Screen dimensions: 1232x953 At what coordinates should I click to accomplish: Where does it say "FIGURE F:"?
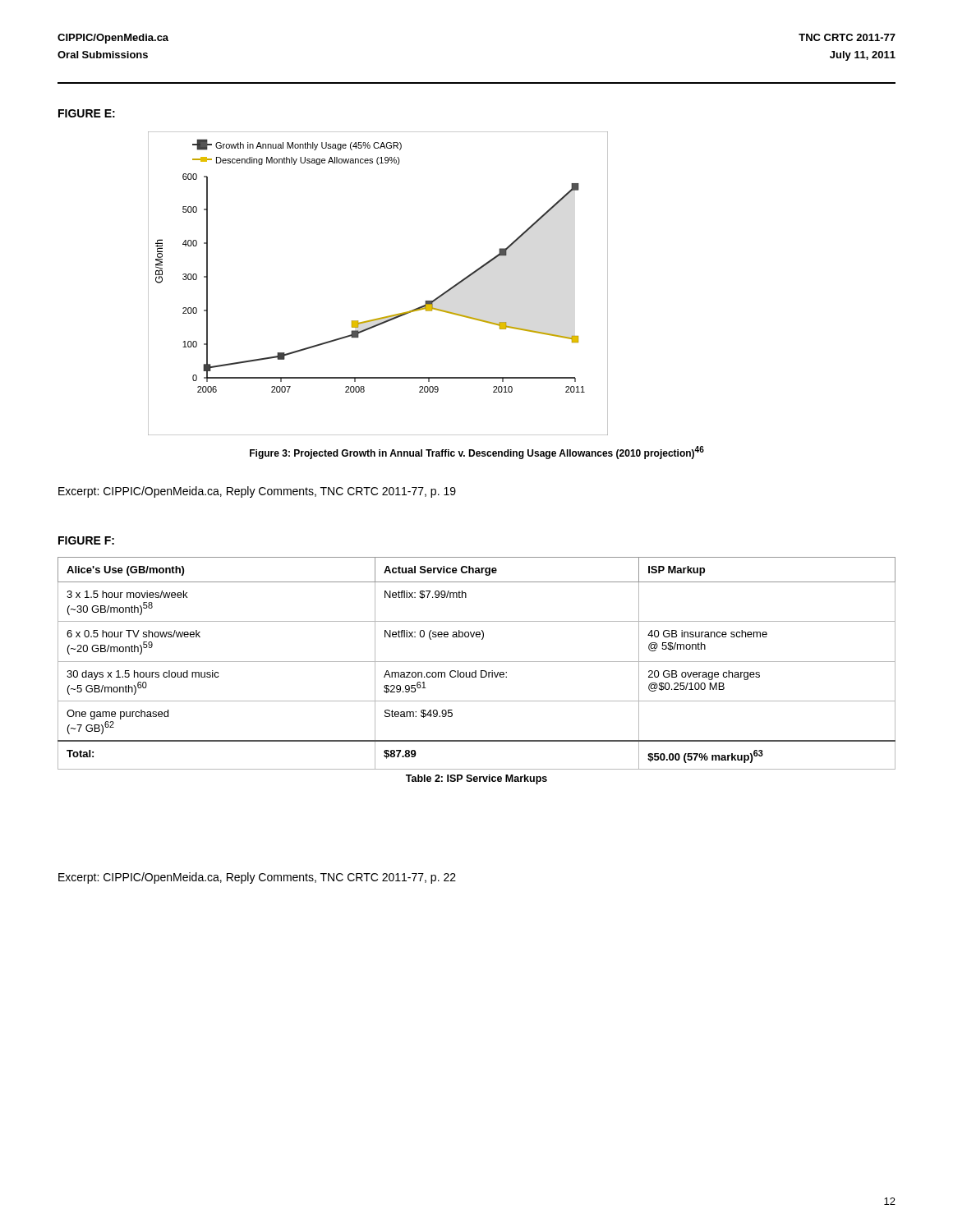point(86,540)
